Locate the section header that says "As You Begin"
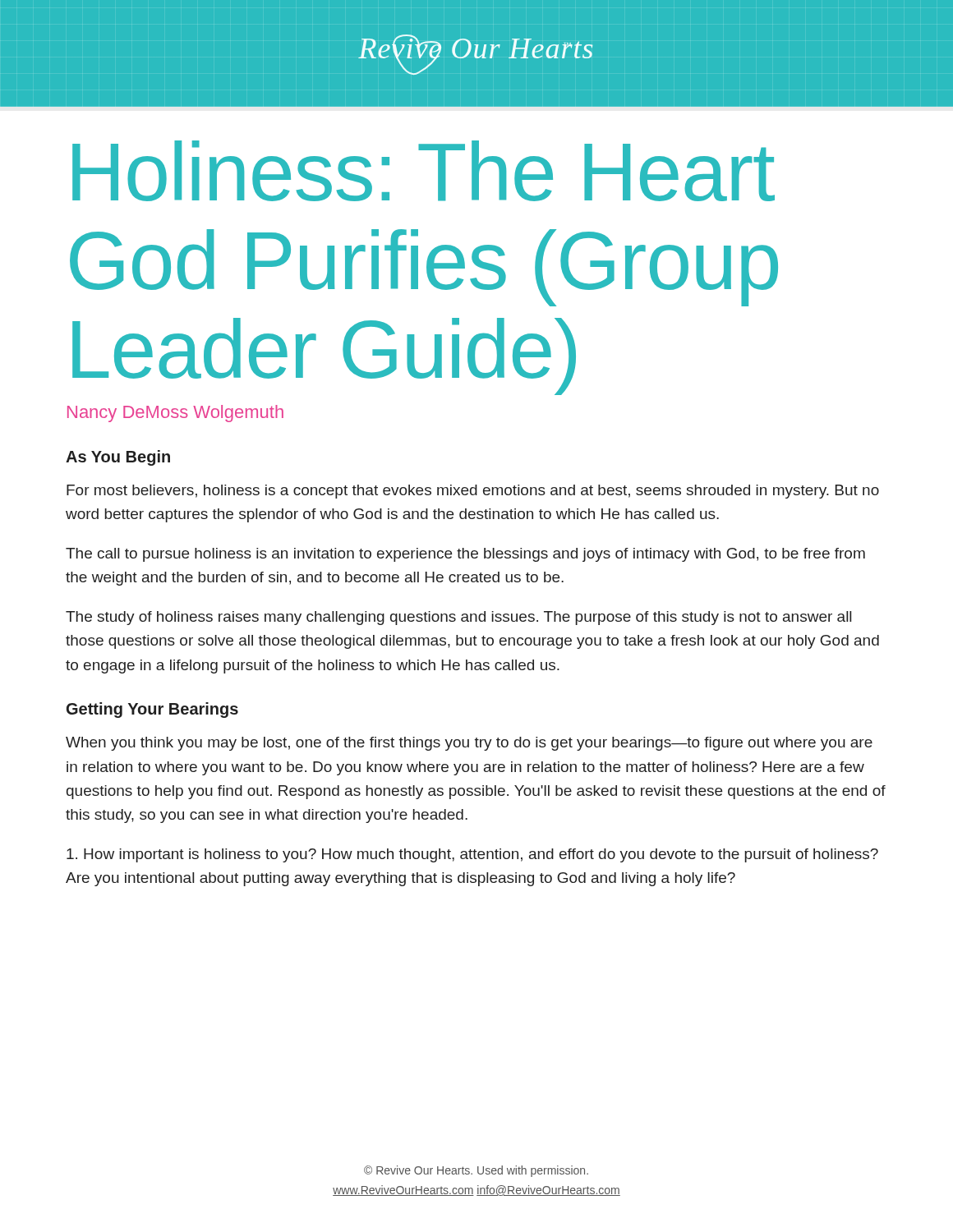This screenshot has width=953, height=1232. [118, 458]
